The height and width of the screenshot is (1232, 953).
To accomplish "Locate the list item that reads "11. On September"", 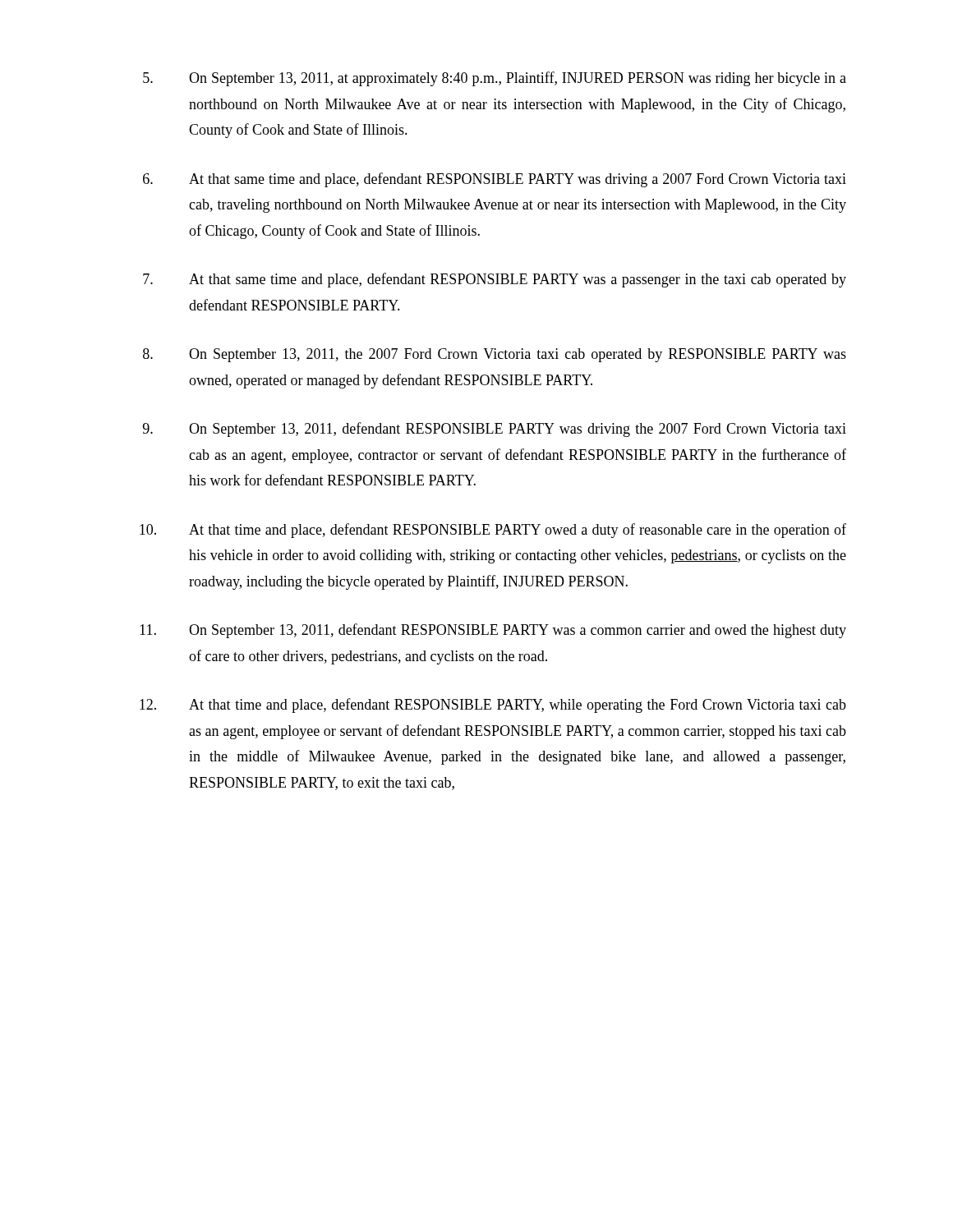I will click(476, 643).
